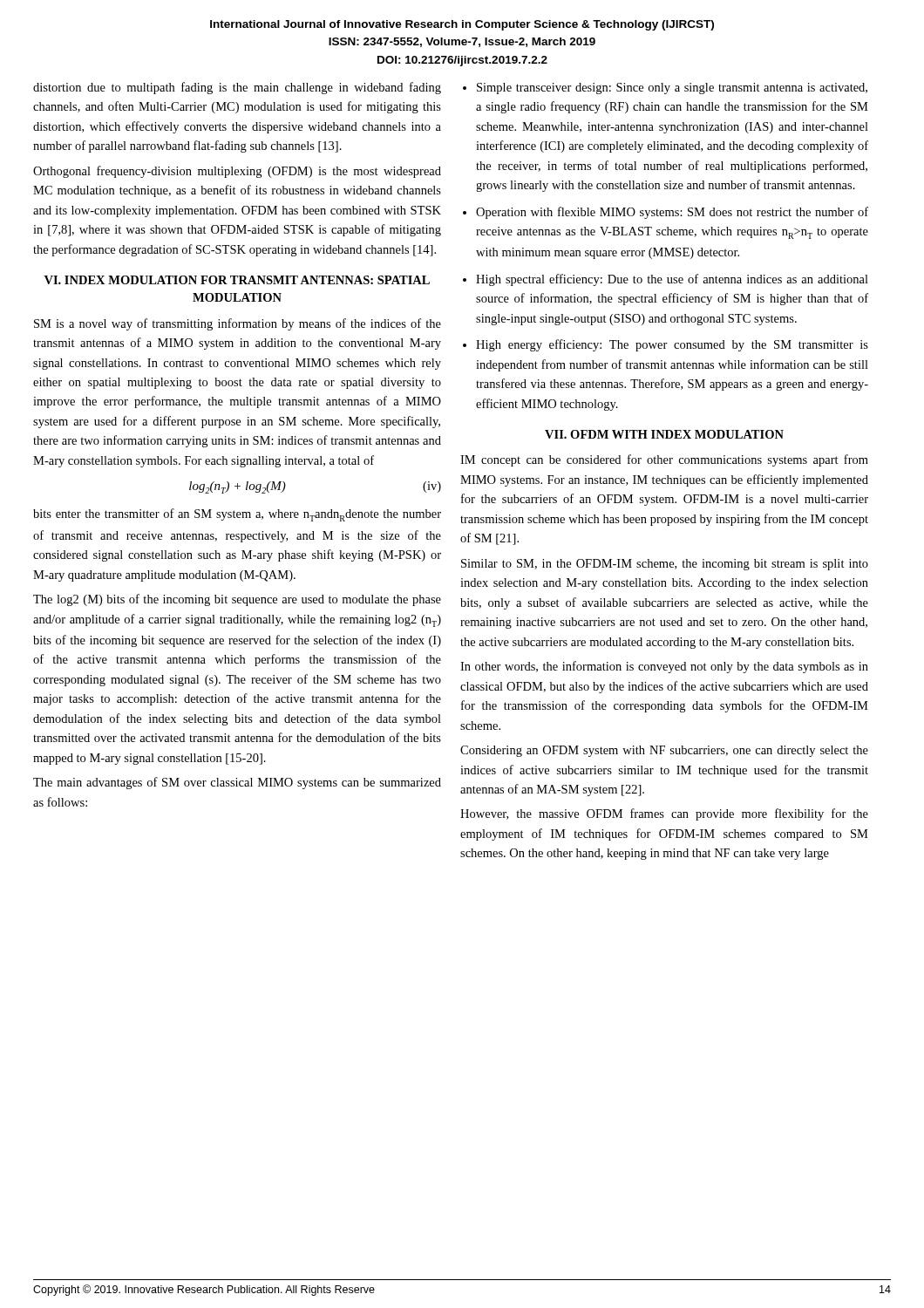Click on the text block that says "Orthogonal frequency-division multiplexing (OFDM) is"
Viewport: 924px width, 1308px height.
tap(237, 210)
